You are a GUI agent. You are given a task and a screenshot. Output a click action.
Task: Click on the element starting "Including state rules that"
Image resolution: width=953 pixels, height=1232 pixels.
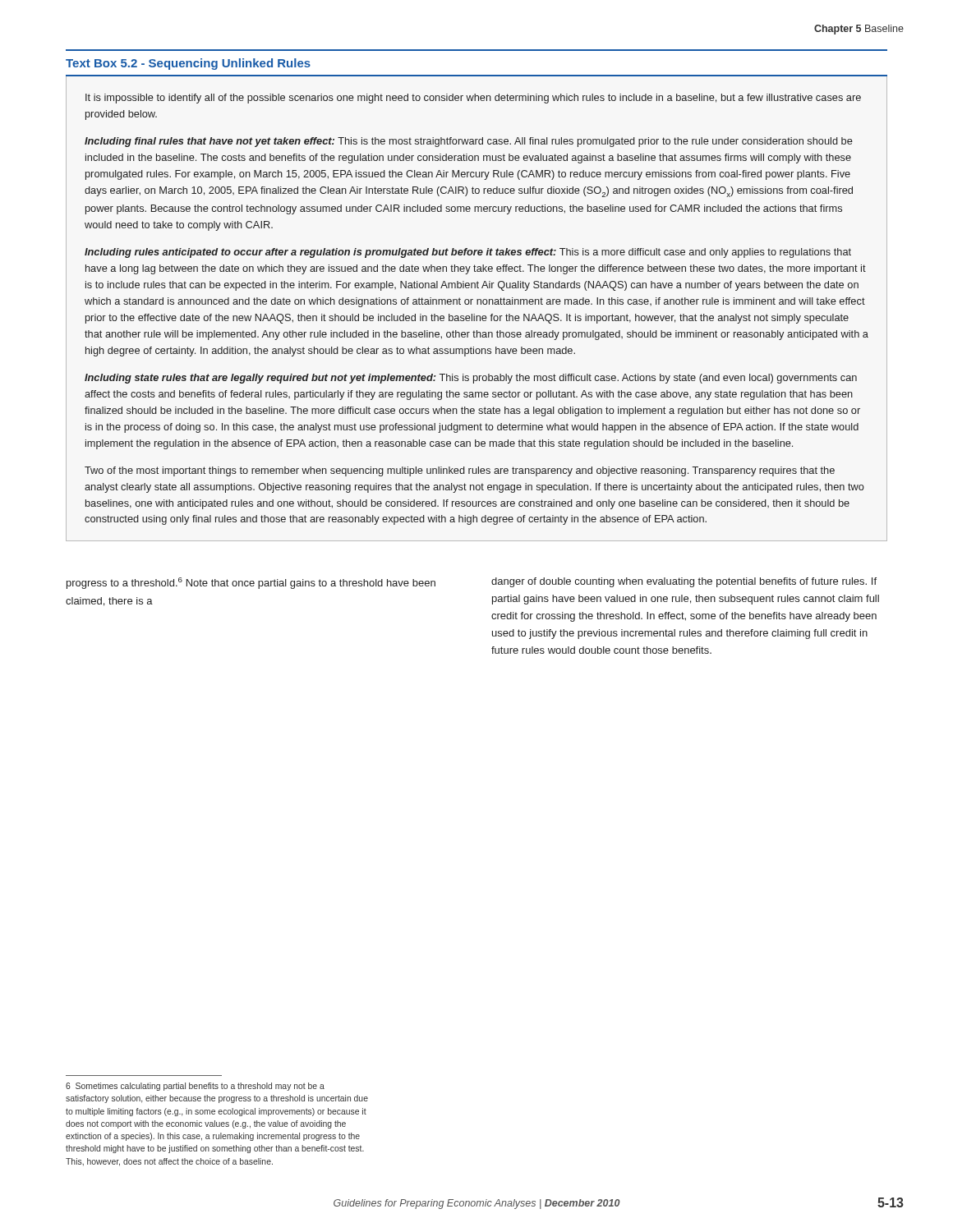tap(472, 410)
